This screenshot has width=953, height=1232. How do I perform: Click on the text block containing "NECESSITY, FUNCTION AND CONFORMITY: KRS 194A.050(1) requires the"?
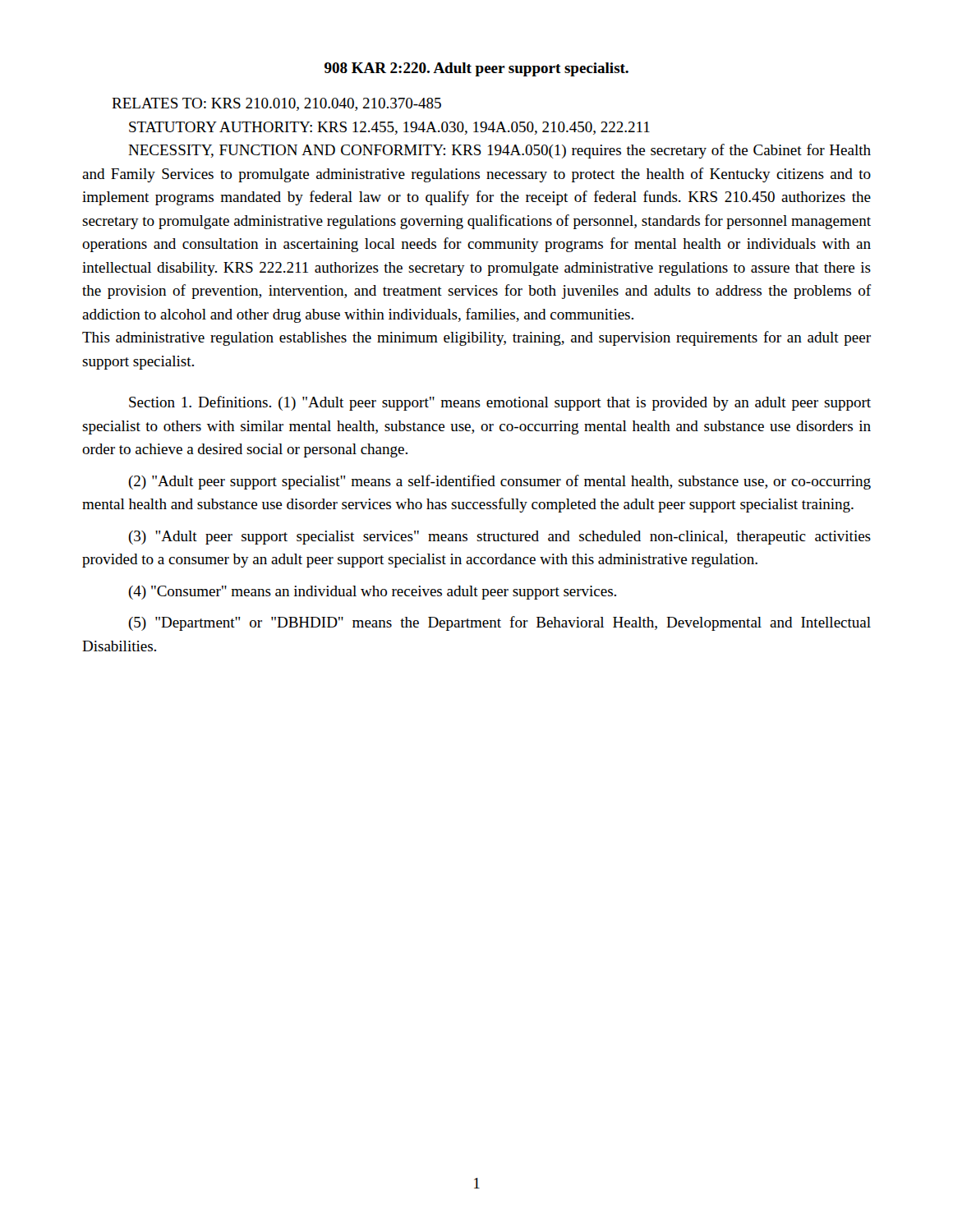click(x=476, y=256)
